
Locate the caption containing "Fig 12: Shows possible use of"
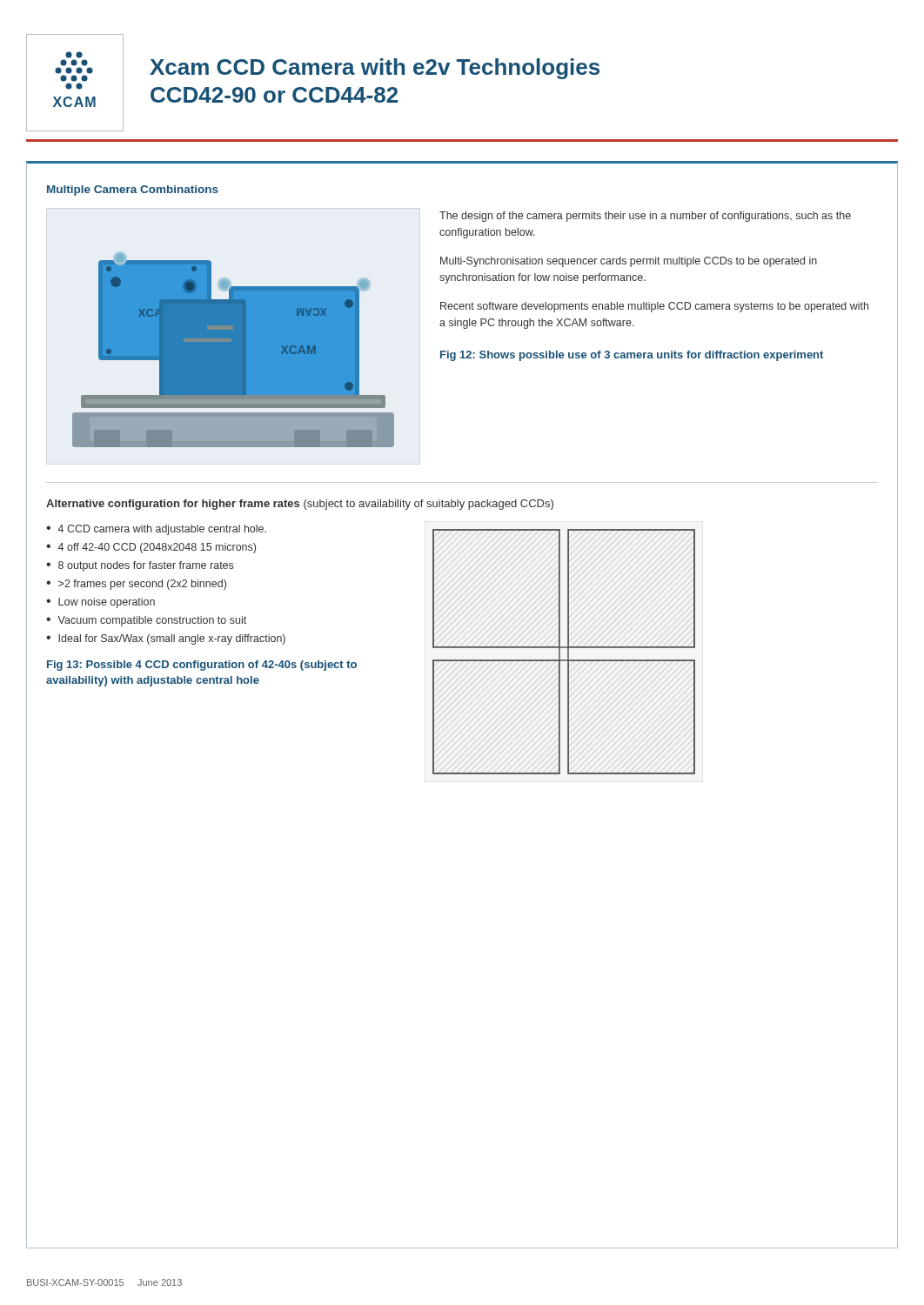(631, 355)
